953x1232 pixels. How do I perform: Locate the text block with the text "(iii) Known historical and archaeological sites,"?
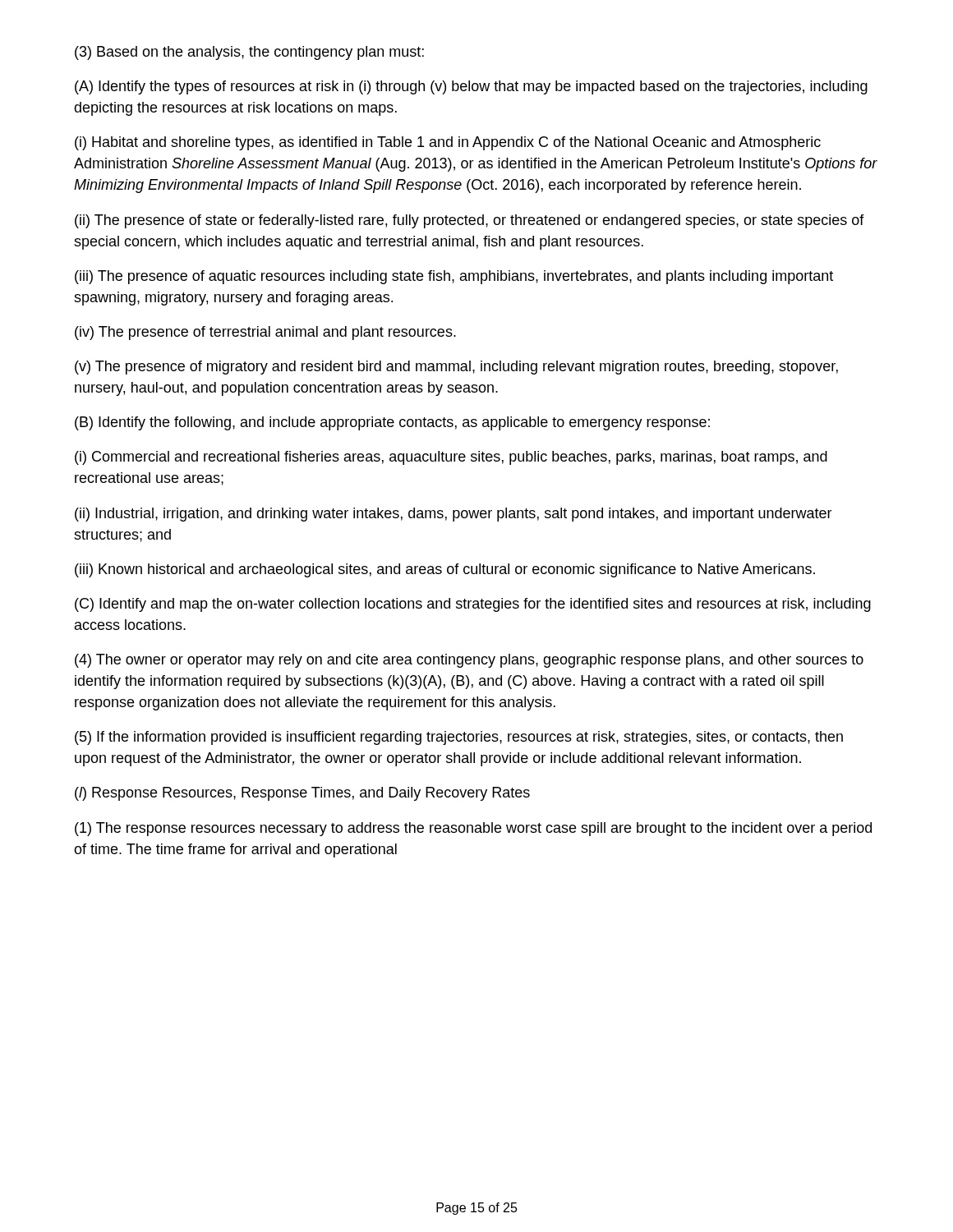pyautogui.click(x=445, y=569)
